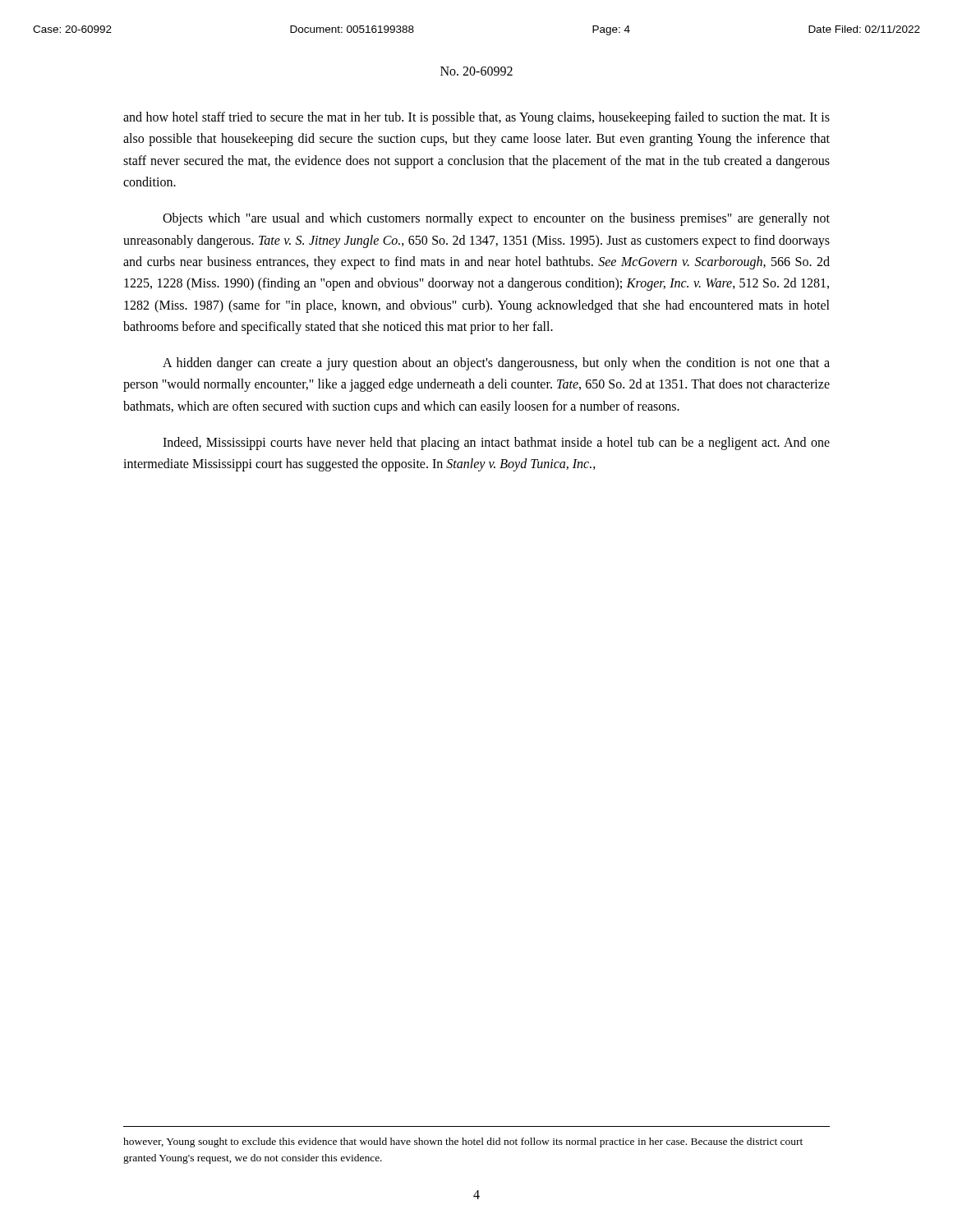This screenshot has width=953, height=1232.
Task: Click on the element starting "however, Young sought"
Action: [x=463, y=1149]
